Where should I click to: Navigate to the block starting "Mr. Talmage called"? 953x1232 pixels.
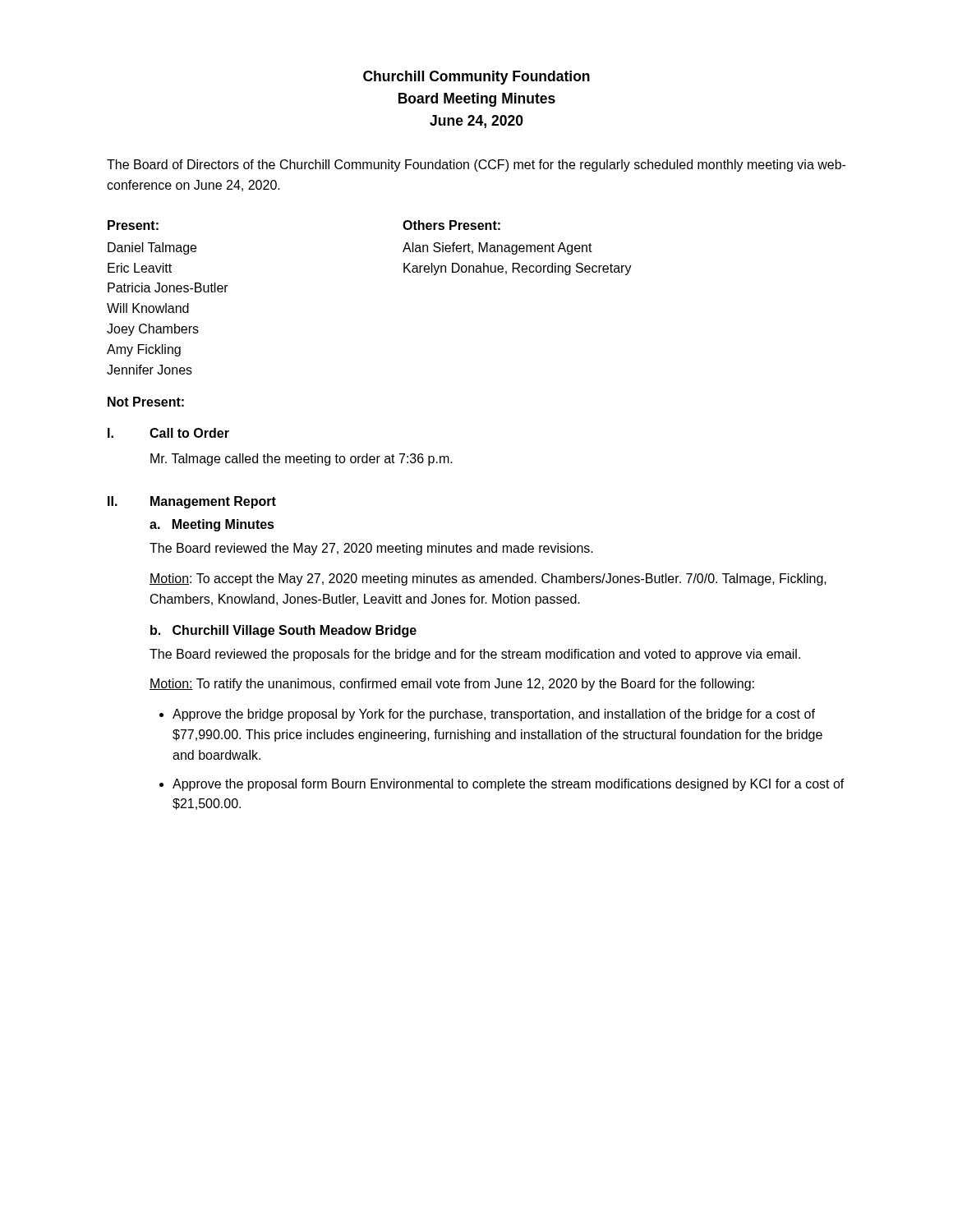pyautogui.click(x=301, y=459)
